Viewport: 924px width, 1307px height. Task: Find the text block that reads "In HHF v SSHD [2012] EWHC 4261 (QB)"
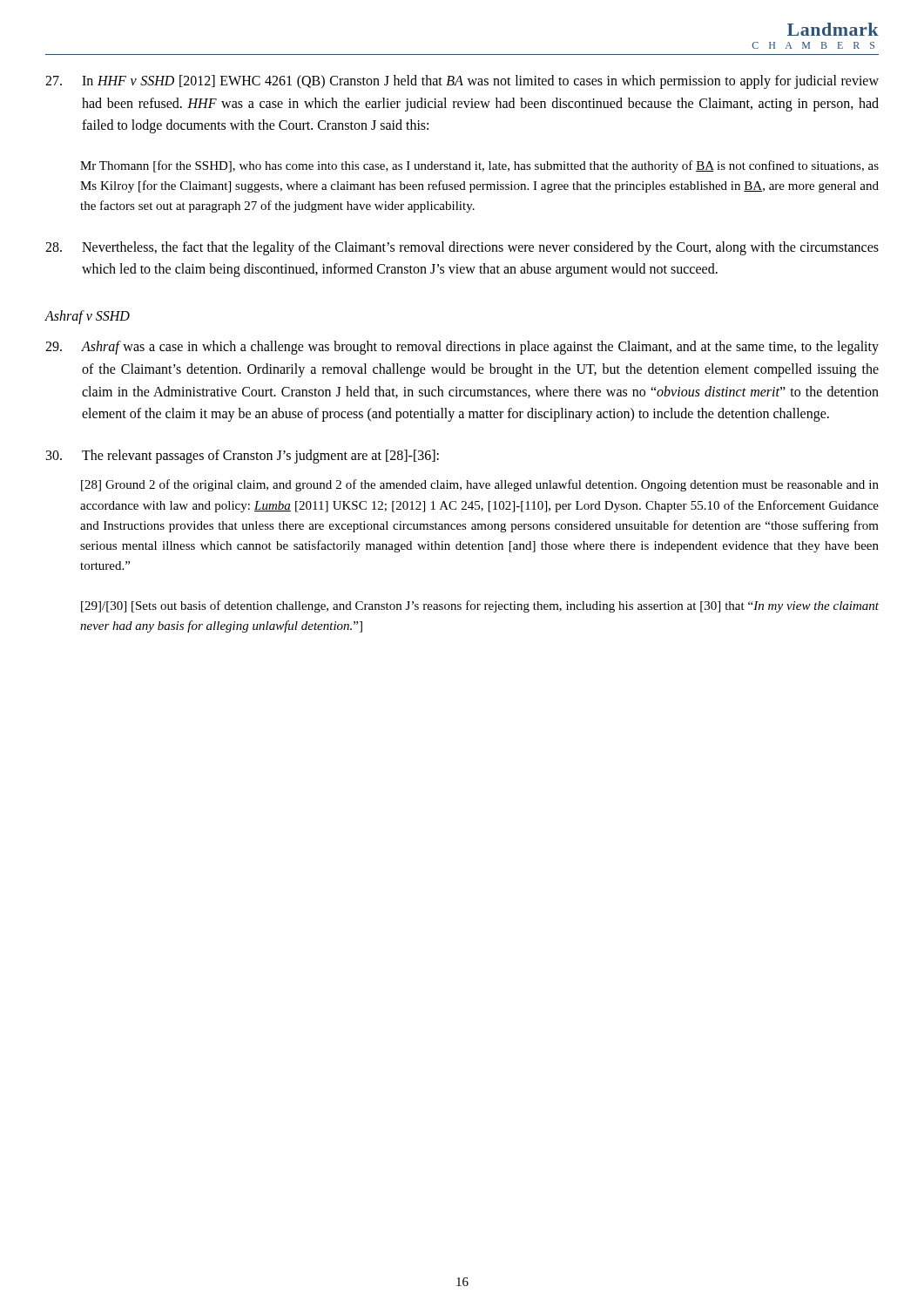[x=462, y=103]
